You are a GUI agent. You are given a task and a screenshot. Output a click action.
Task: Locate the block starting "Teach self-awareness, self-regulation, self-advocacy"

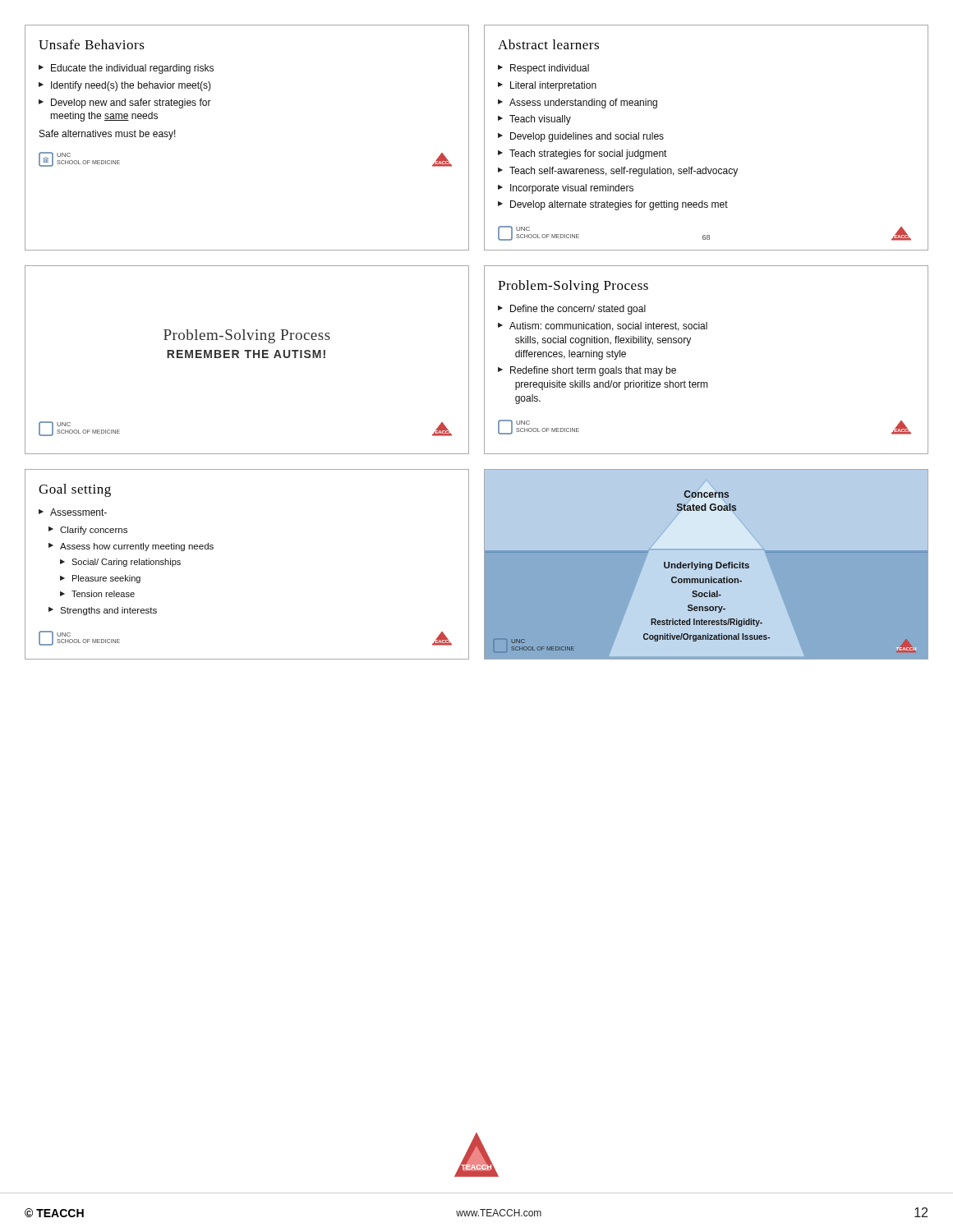click(624, 171)
